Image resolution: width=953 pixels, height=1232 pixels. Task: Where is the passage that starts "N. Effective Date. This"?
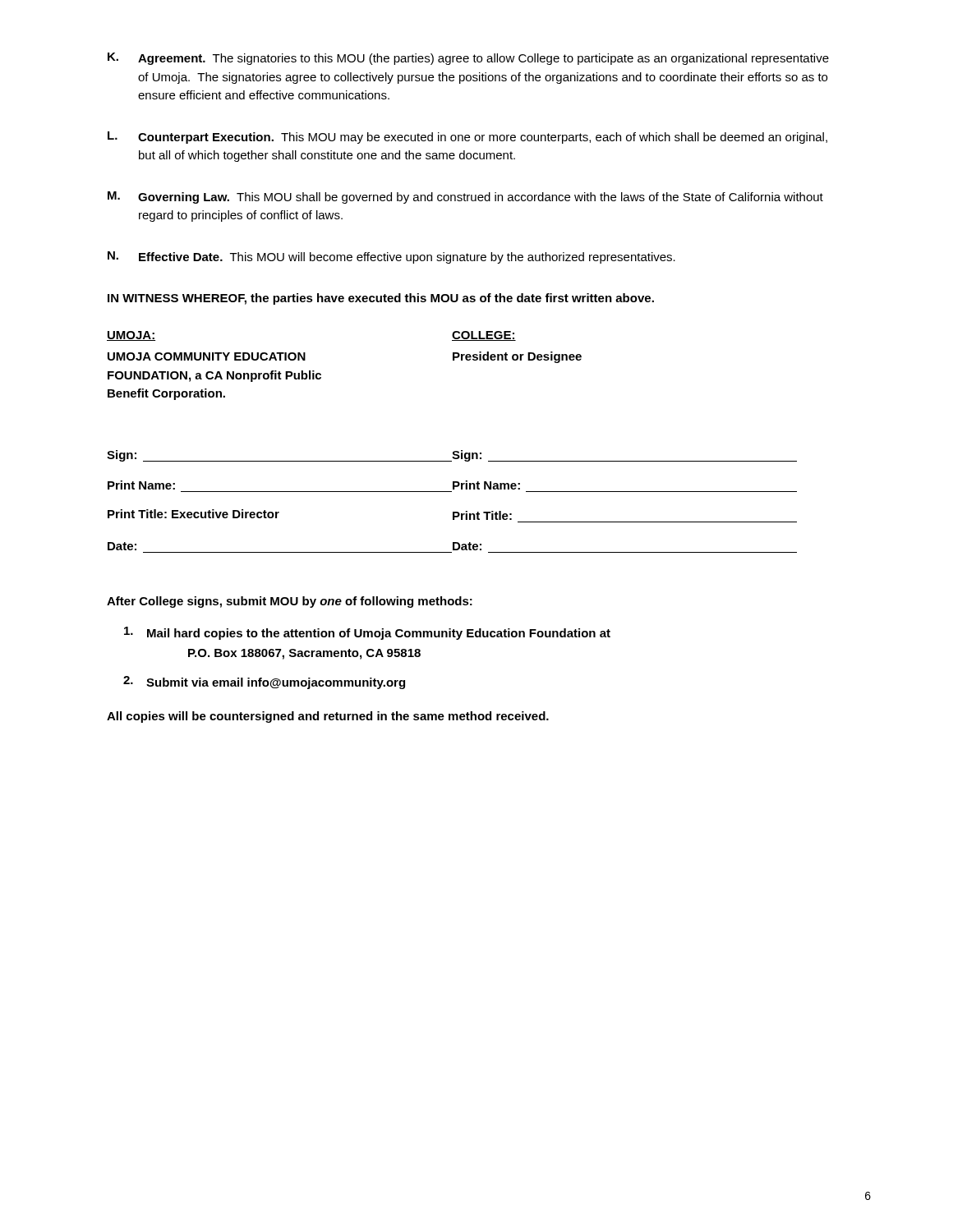click(468, 257)
